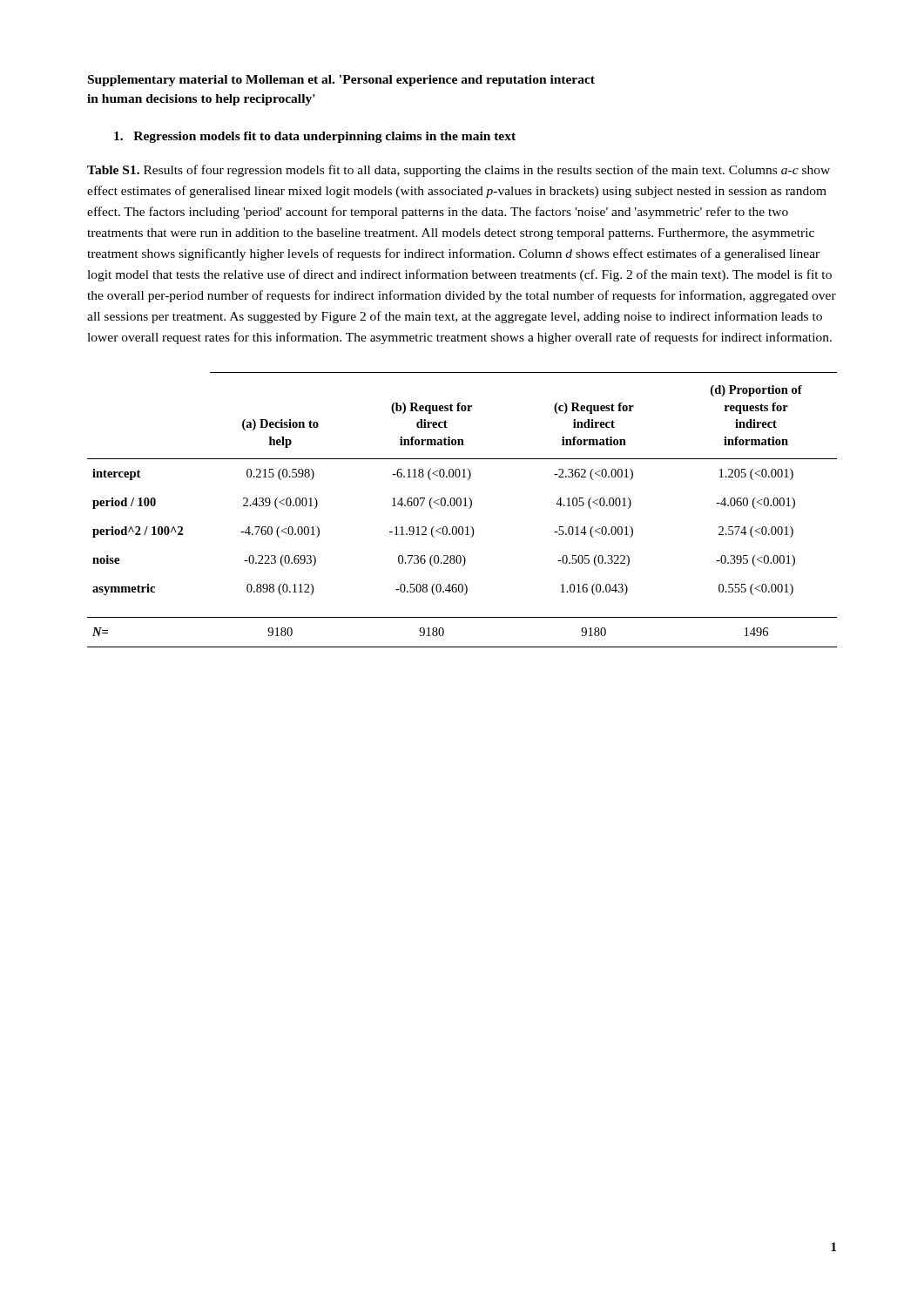The width and height of the screenshot is (924, 1307).
Task: Find the section header that reads "1. Regression models fit to data"
Action: 314,135
